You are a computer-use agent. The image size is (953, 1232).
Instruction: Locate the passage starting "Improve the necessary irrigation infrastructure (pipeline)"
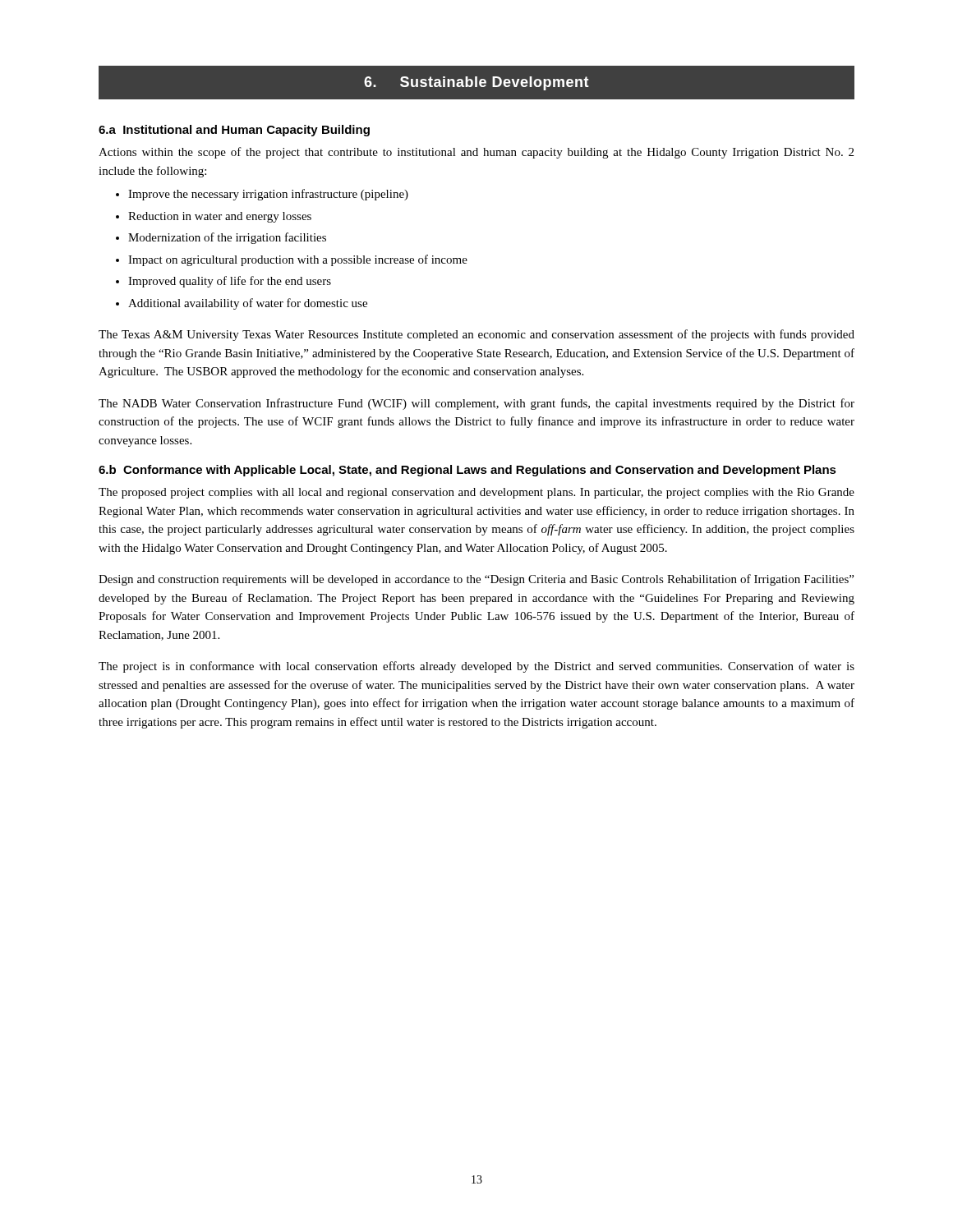(262, 195)
